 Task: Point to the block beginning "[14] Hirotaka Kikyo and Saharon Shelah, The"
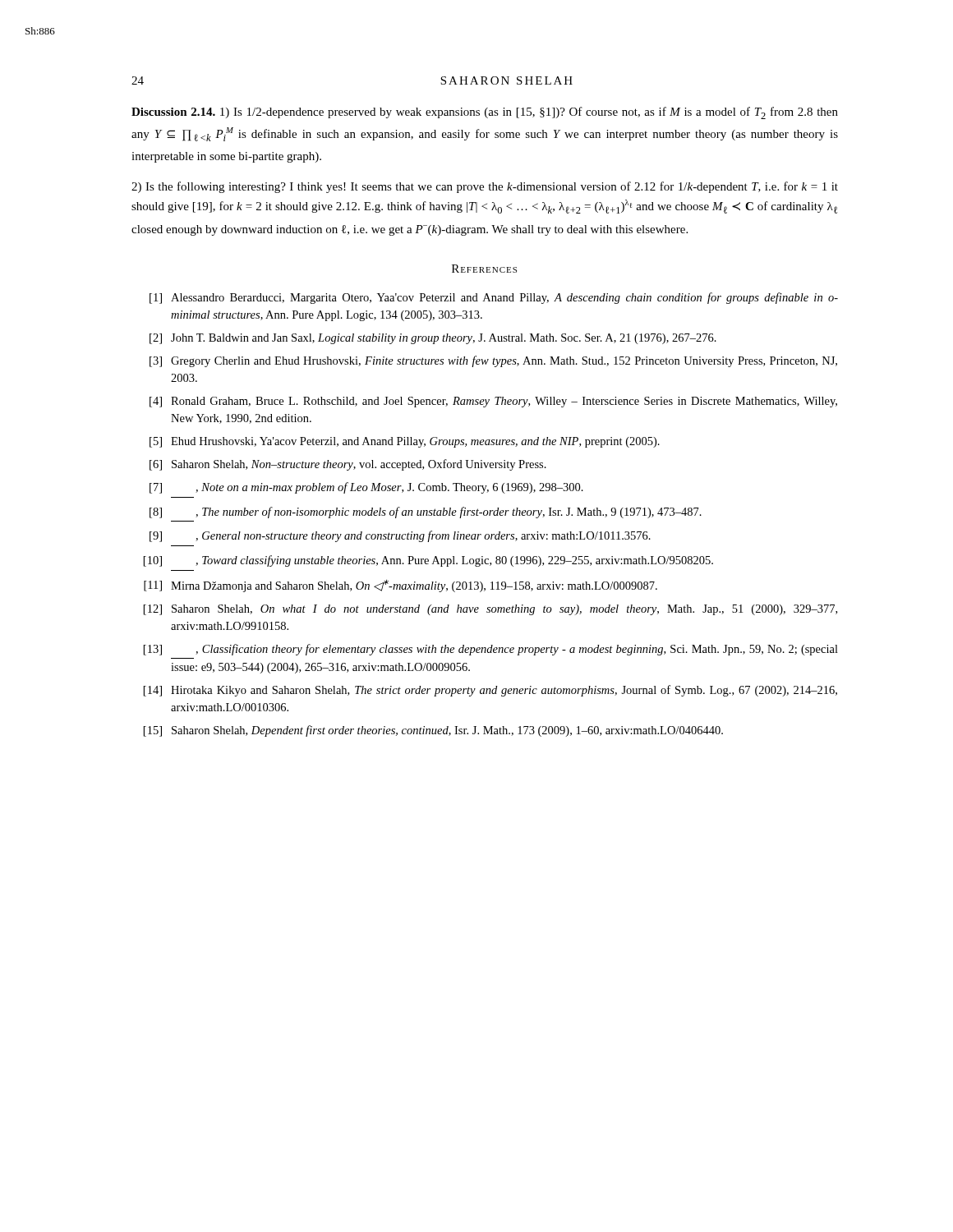click(485, 699)
